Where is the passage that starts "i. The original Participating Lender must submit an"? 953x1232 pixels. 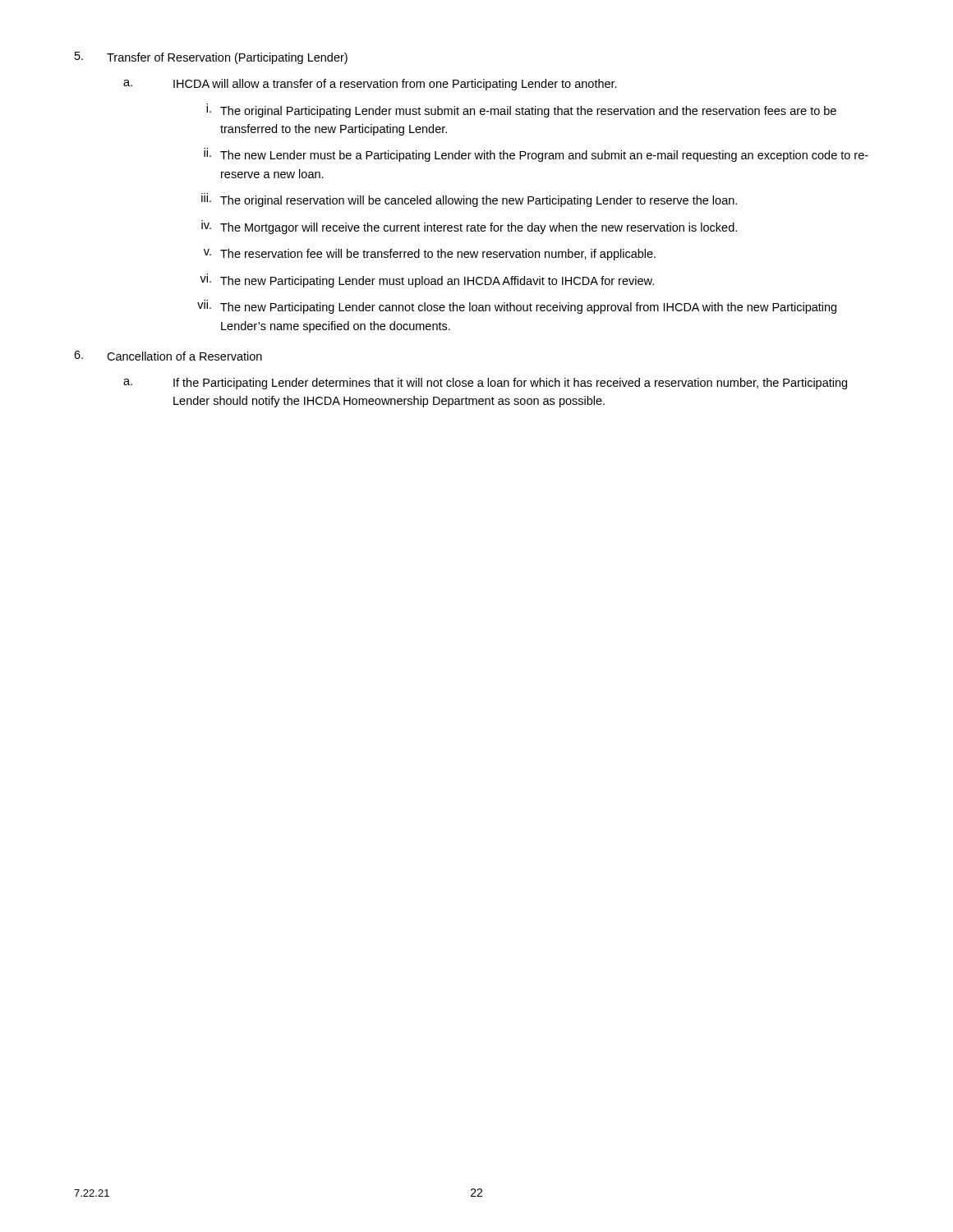(x=526, y=120)
